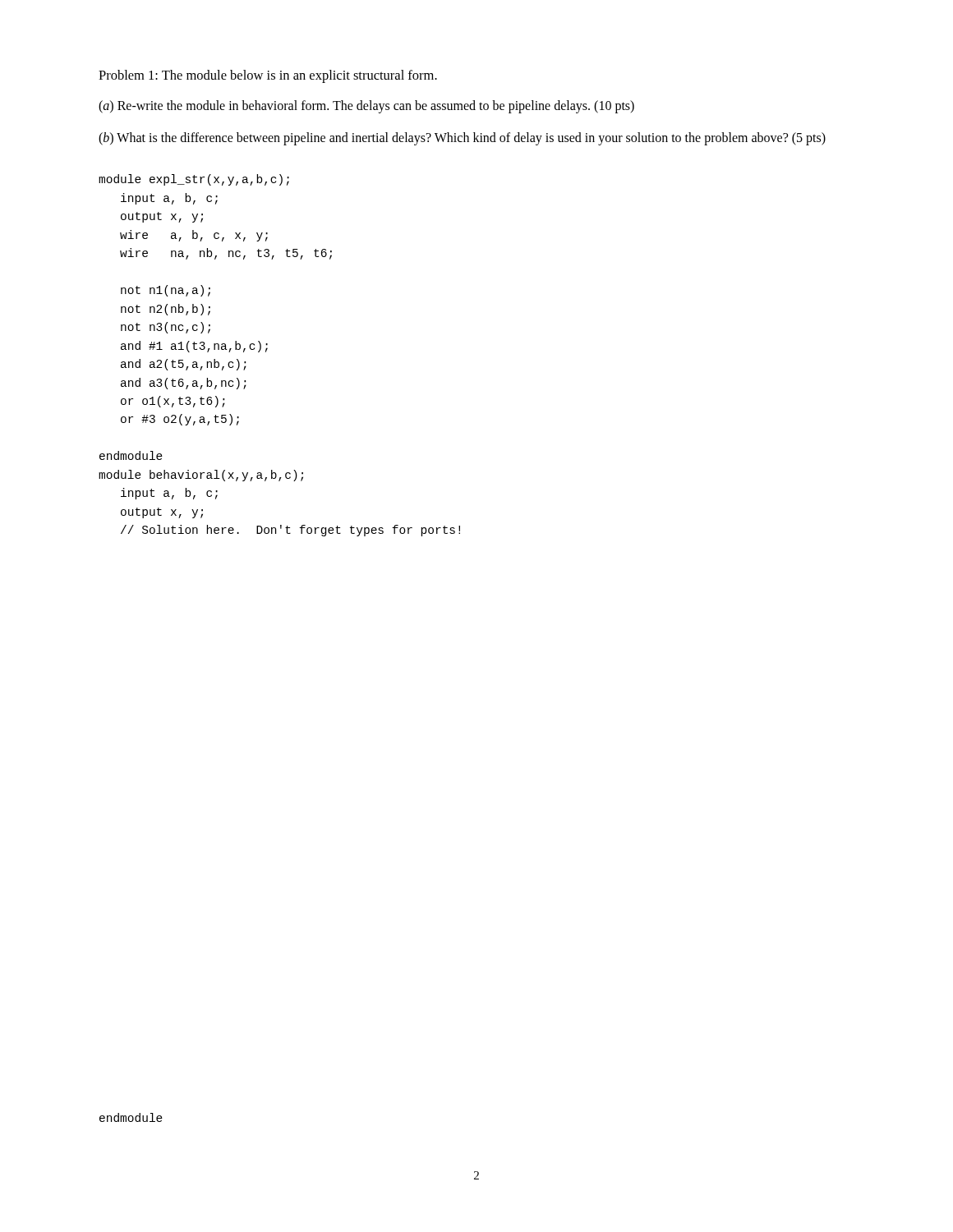The width and height of the screenshot is (953, 1232).
Task: Click on the element starting "module expl_str(x,y,a,b,c); input a, b, c; output"
Action: 217,300
